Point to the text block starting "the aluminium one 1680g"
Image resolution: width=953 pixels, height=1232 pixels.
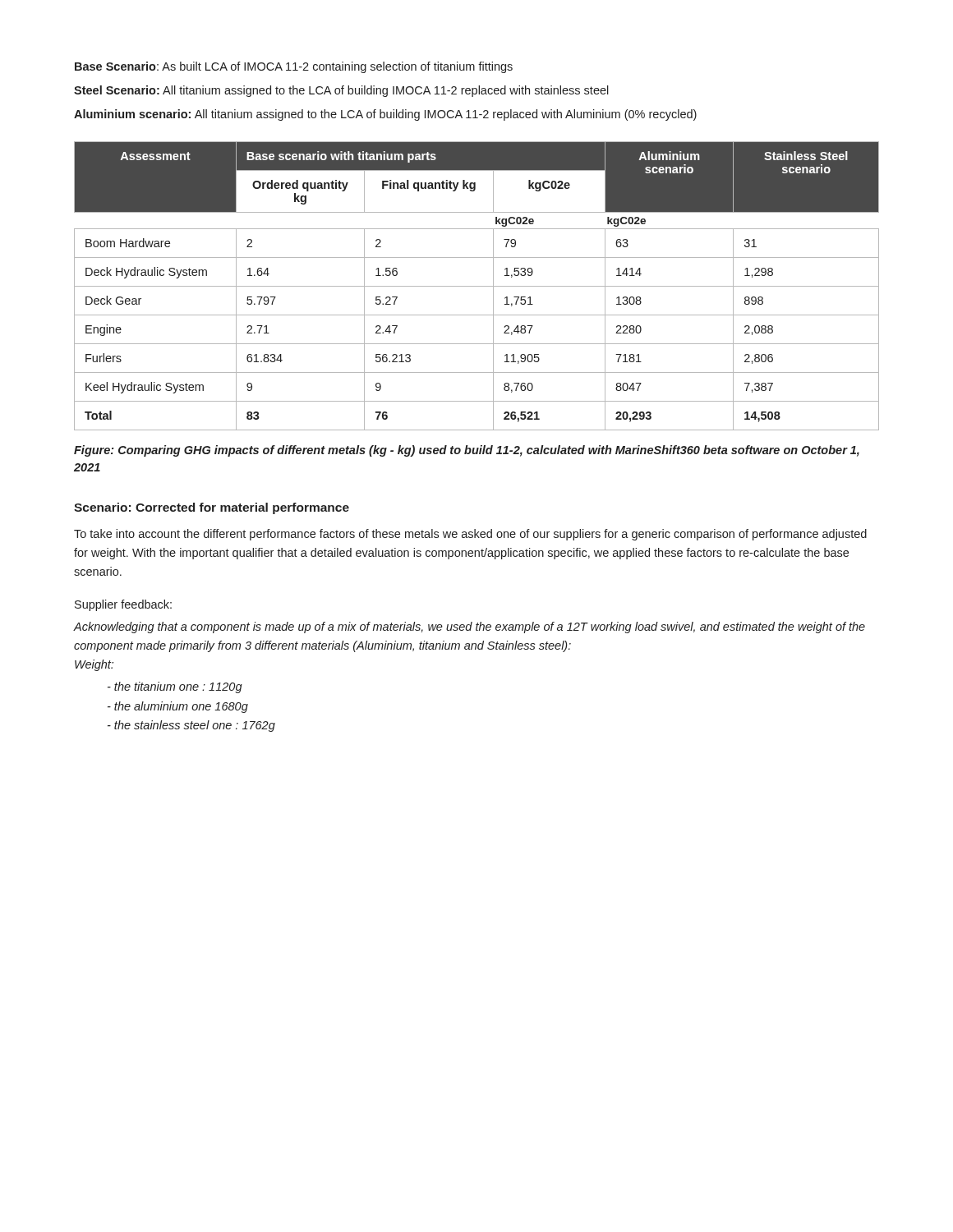(177, 706)
